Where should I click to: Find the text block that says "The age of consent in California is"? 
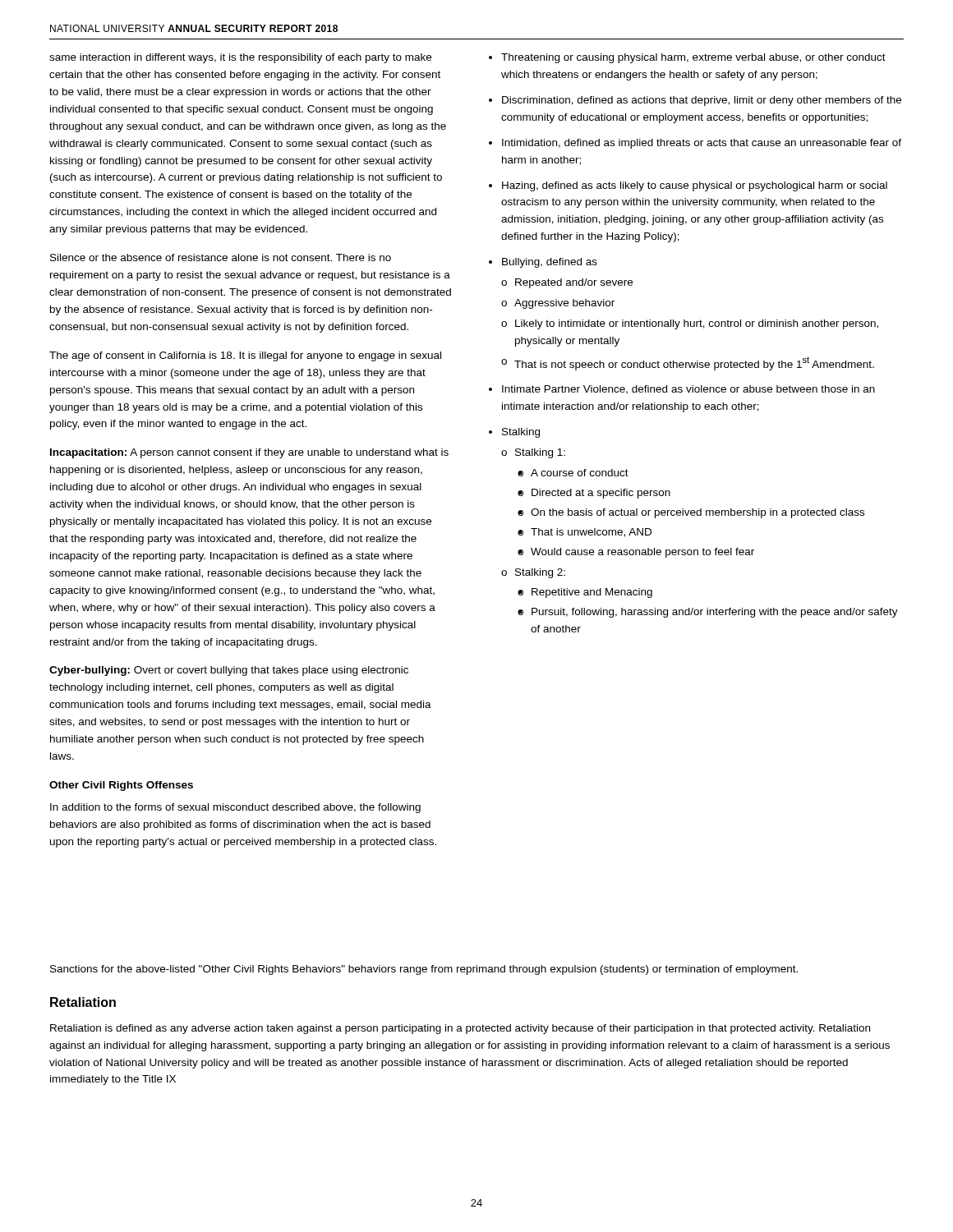pos(251,390)
